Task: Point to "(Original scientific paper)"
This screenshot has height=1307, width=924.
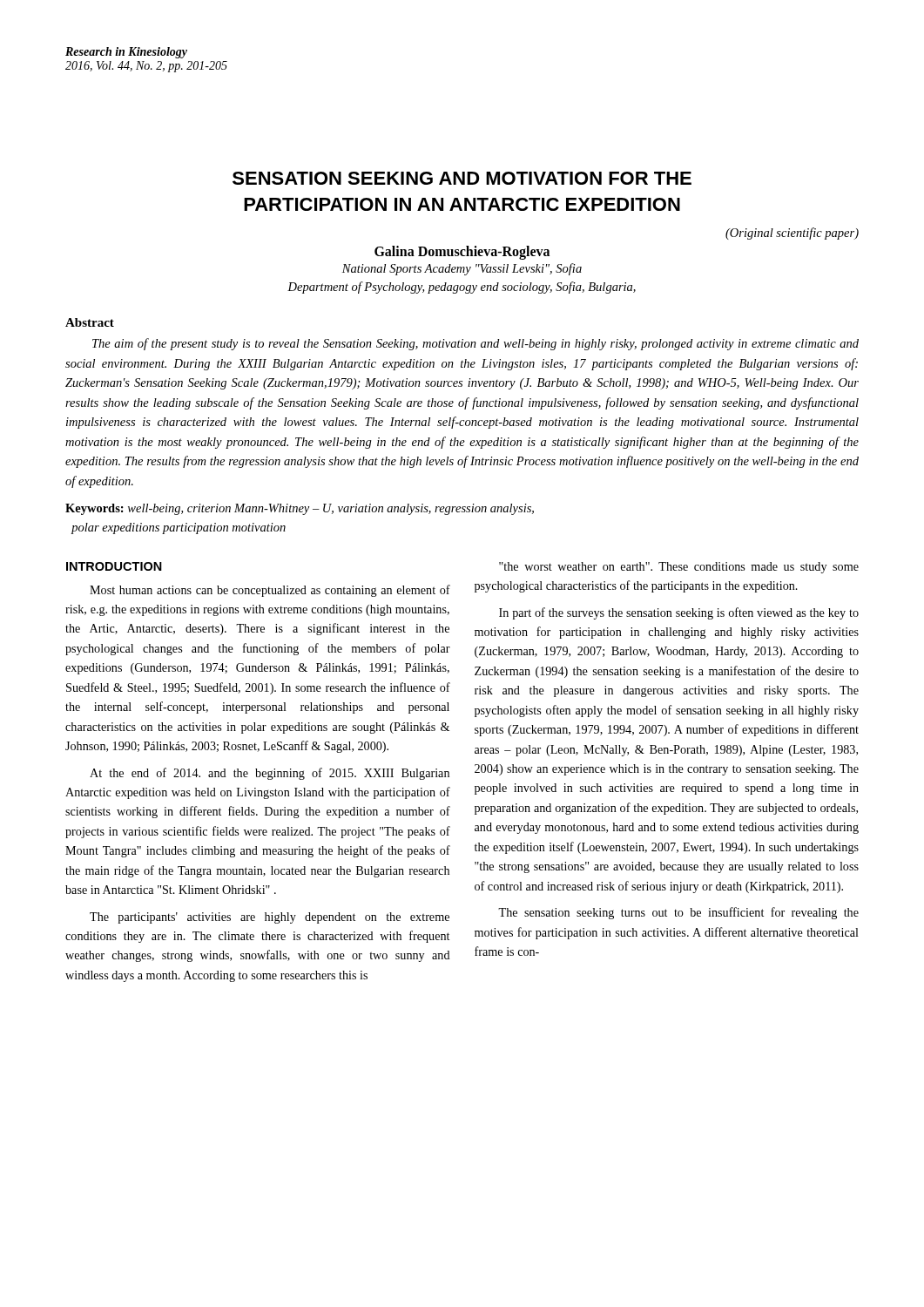Action: coord(792,233)
